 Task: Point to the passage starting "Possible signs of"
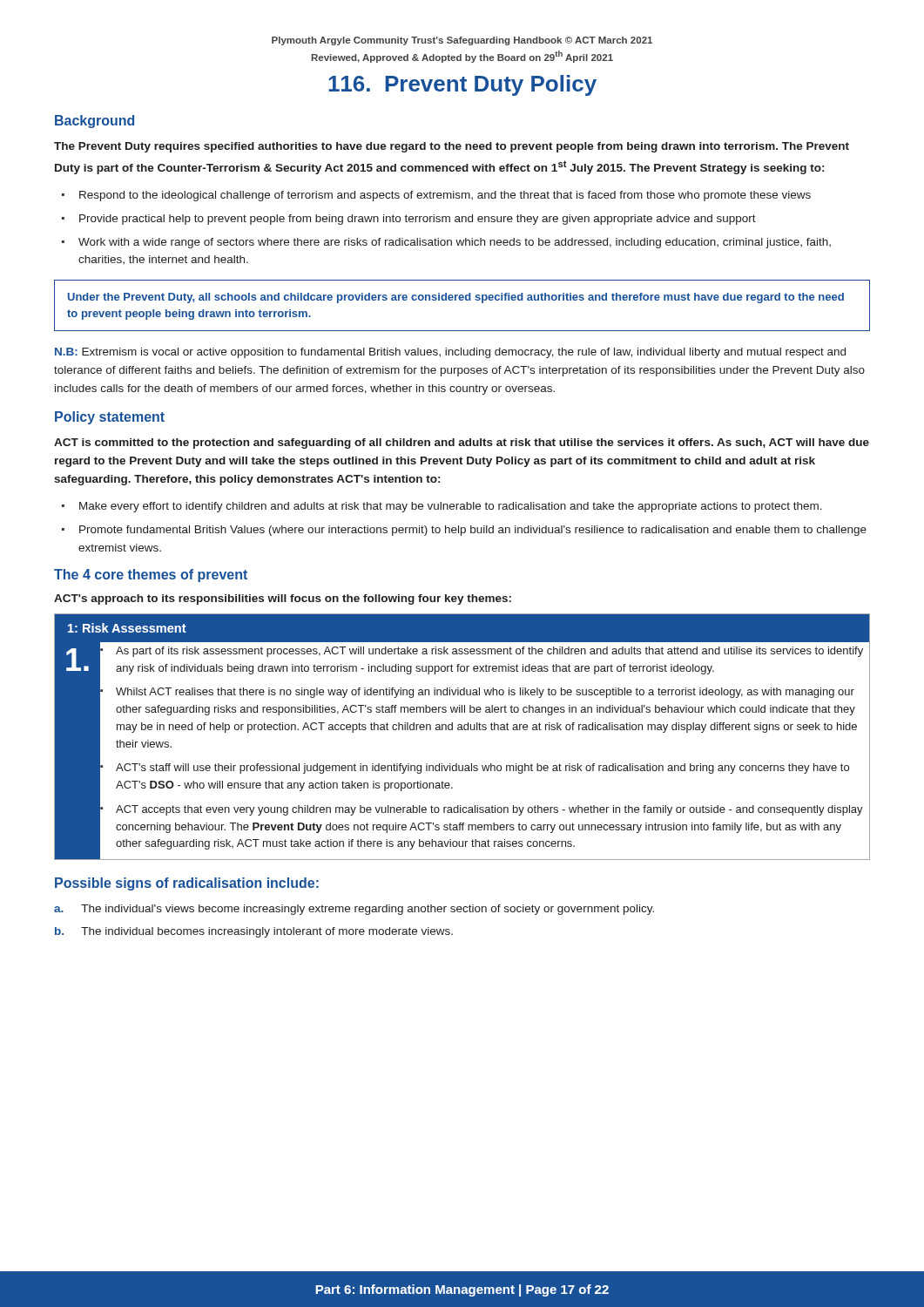[187, 883]
